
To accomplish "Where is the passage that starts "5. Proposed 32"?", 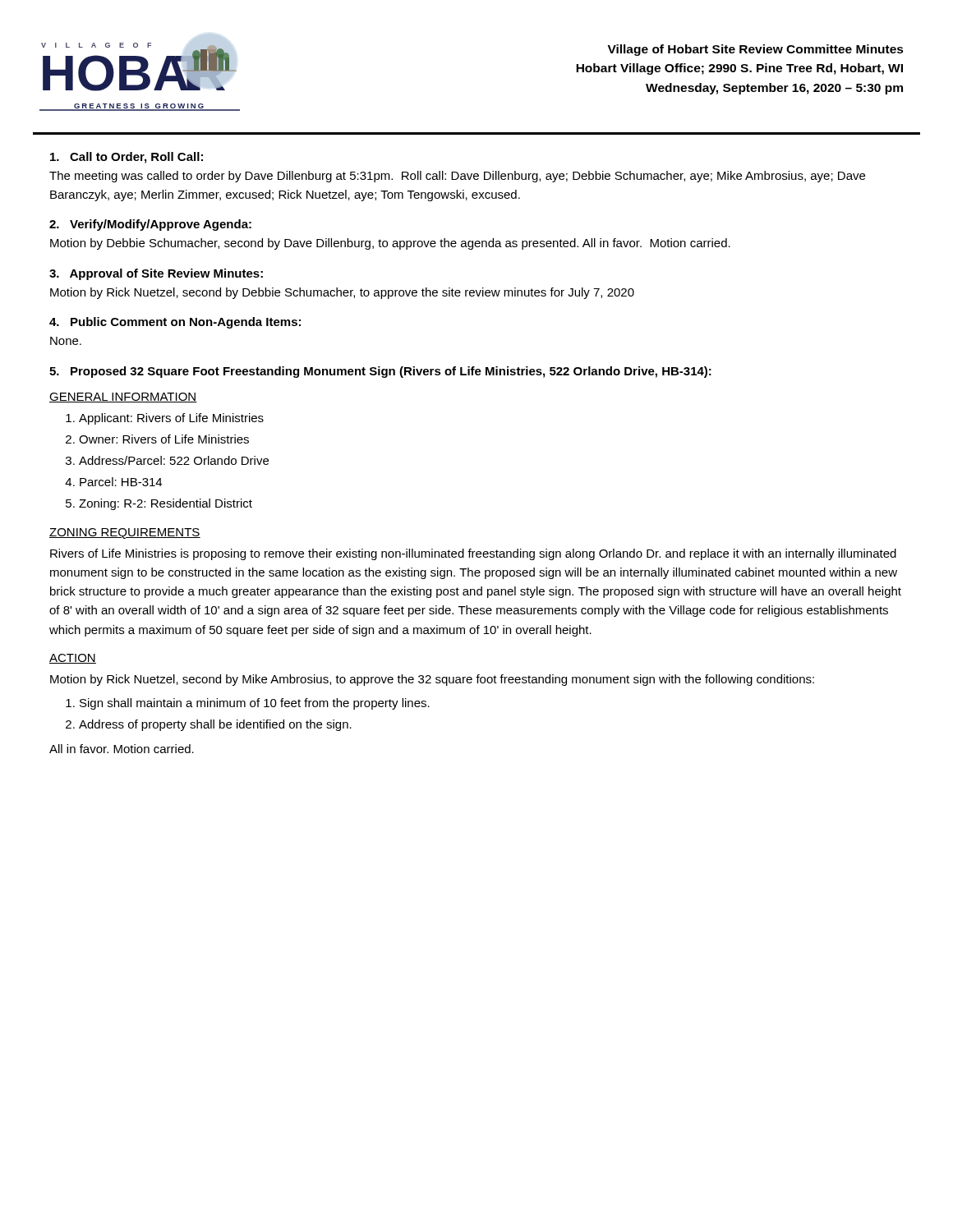I will (476, 561).
